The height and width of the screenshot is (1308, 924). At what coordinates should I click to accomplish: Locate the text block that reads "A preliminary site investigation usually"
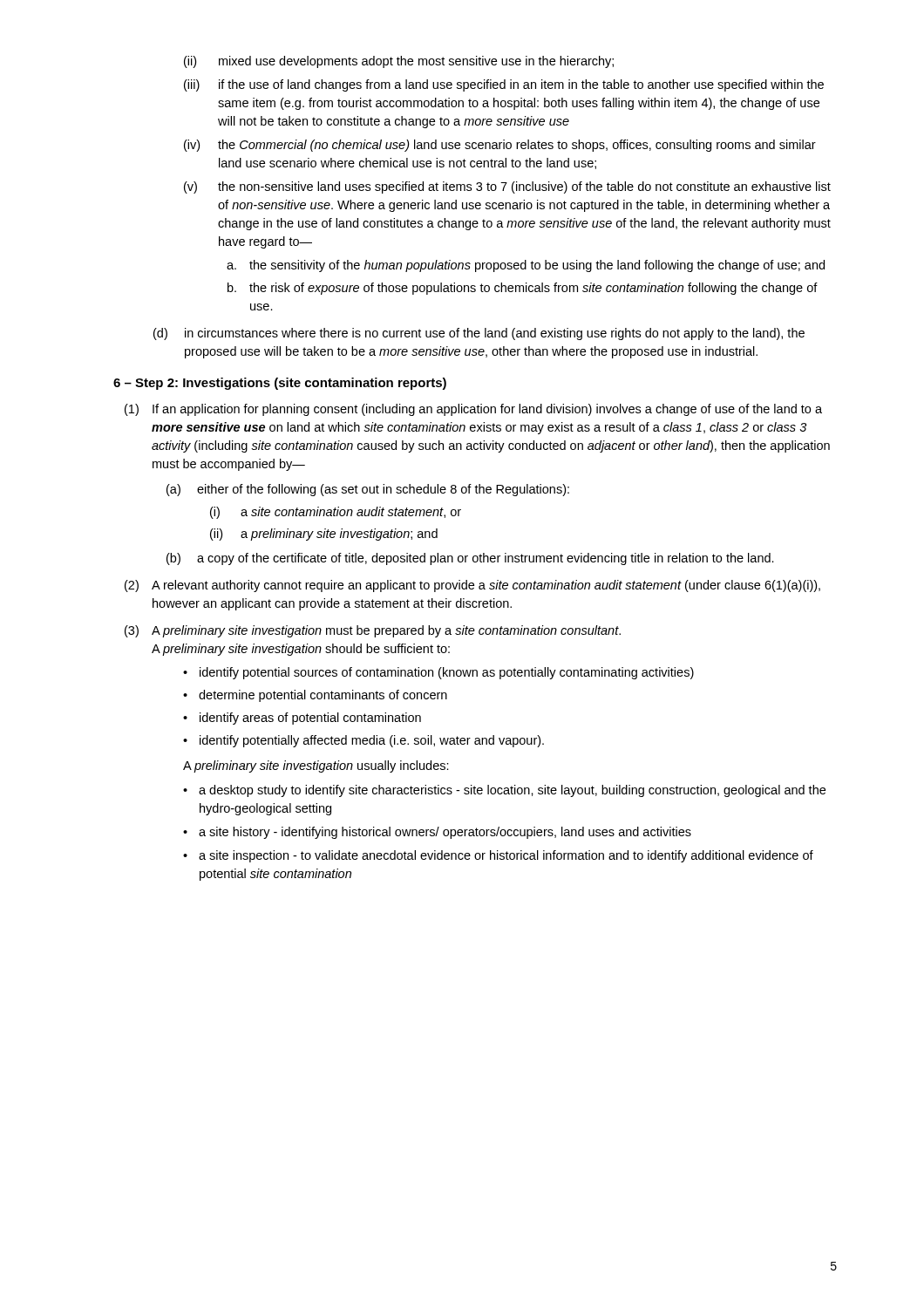point(316,766)
